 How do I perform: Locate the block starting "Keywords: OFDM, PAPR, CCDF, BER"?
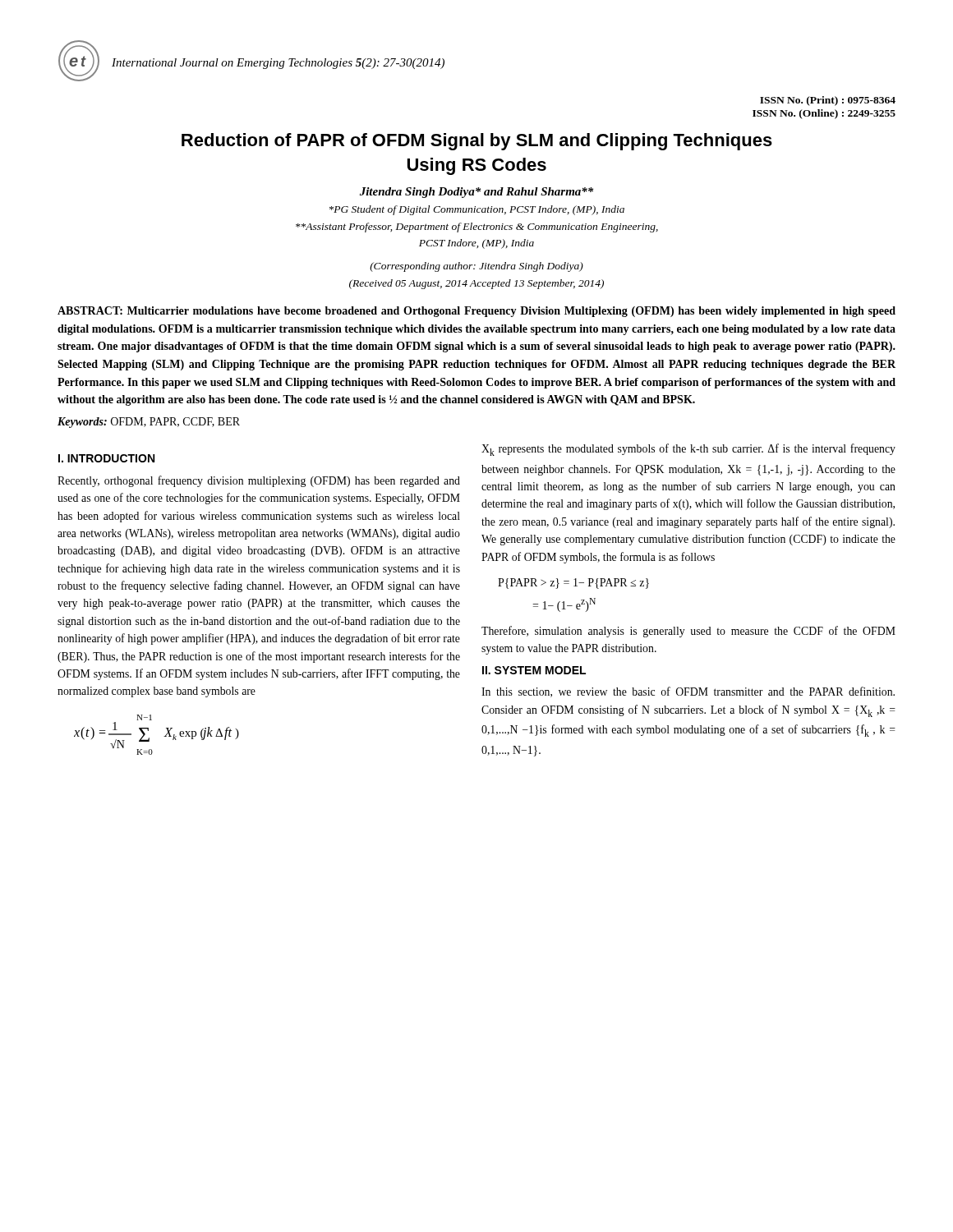(x=149, y=422)
